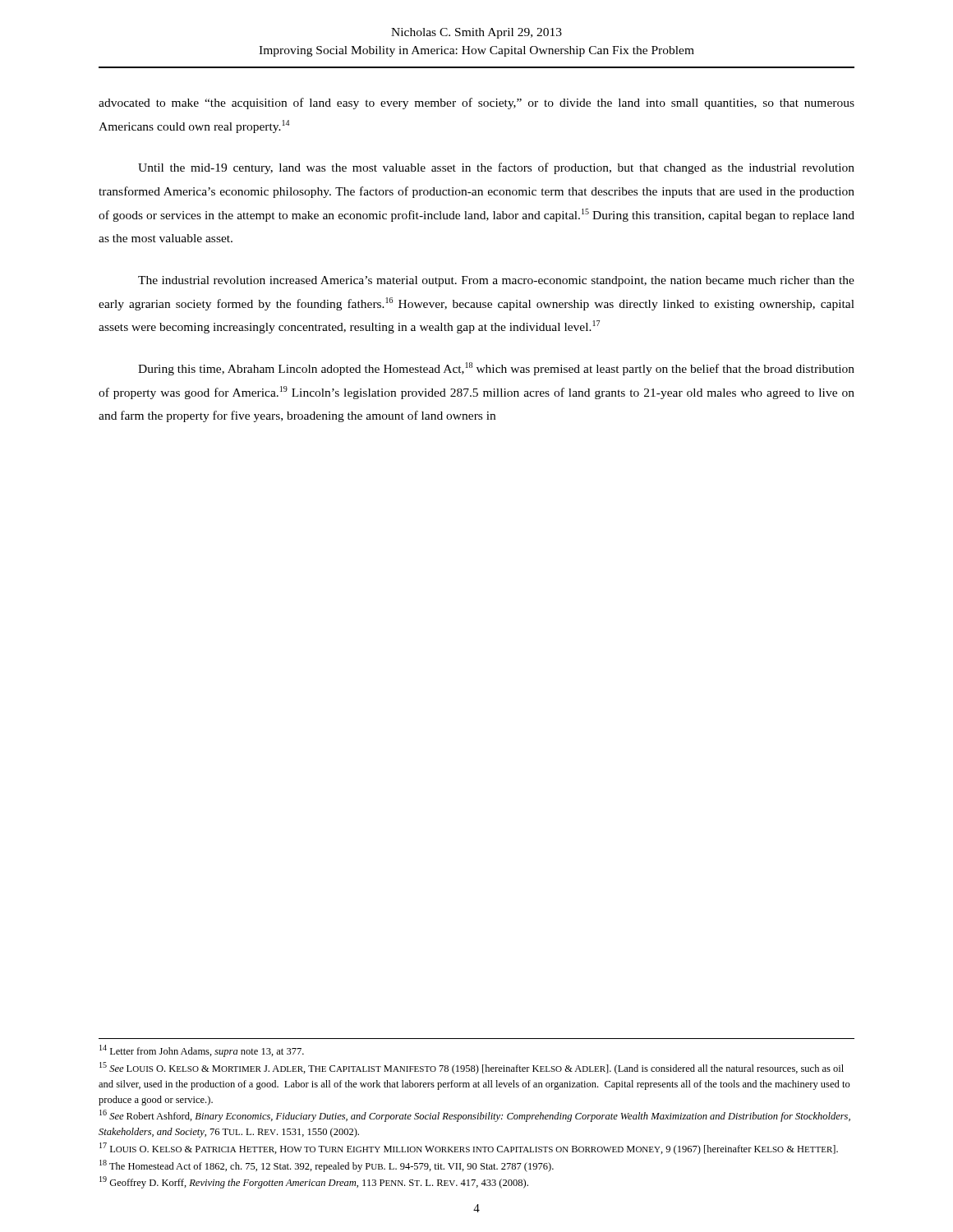Click on the footnote that says "15 See LOUIS O. KELSO & MORTIMER J."
Image resolution: width=953 pixels, height=1232 pixels.
click(474, 1083)
